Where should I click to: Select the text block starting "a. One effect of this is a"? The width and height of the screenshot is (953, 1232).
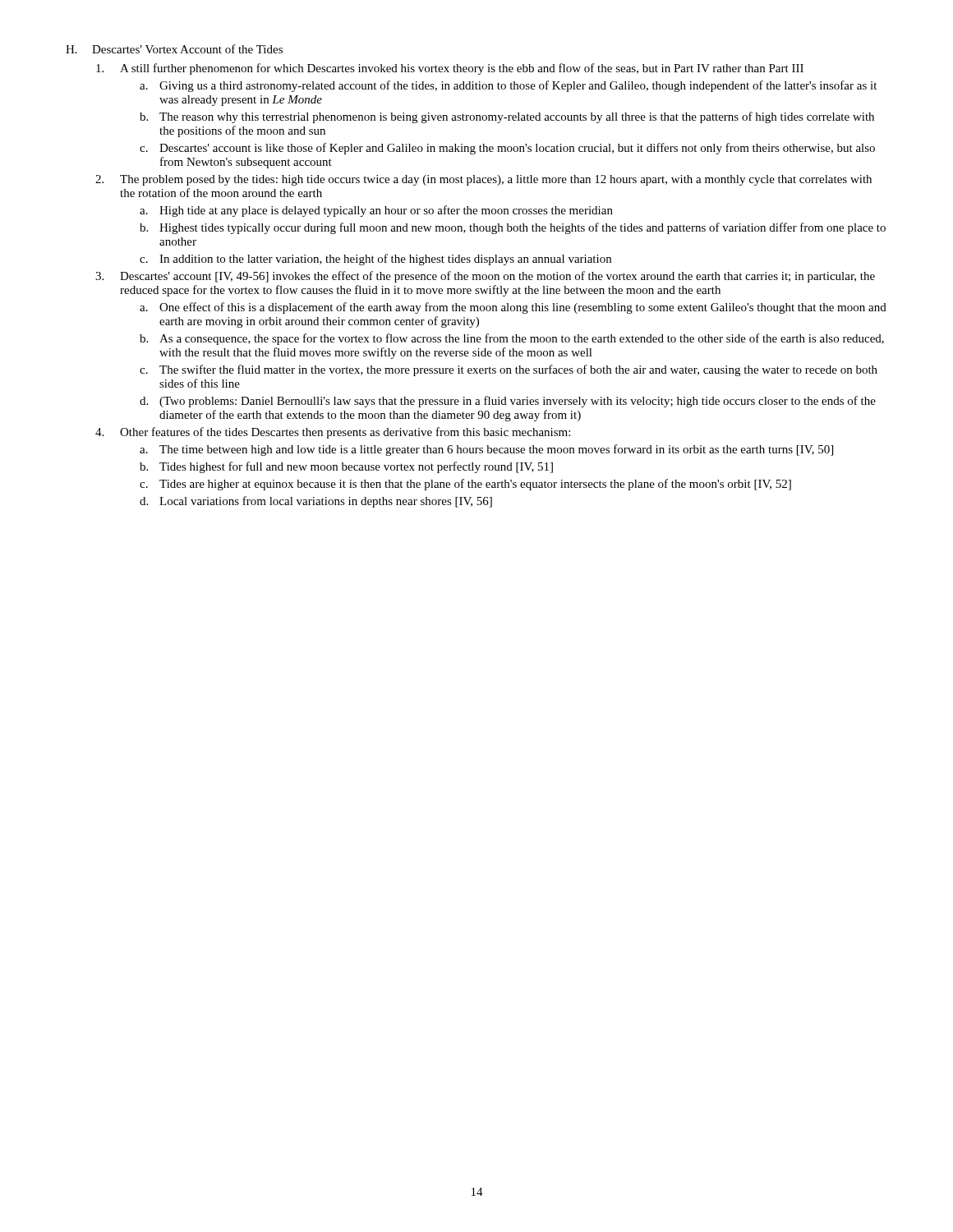pyautogui.click(x=513, y=315)
